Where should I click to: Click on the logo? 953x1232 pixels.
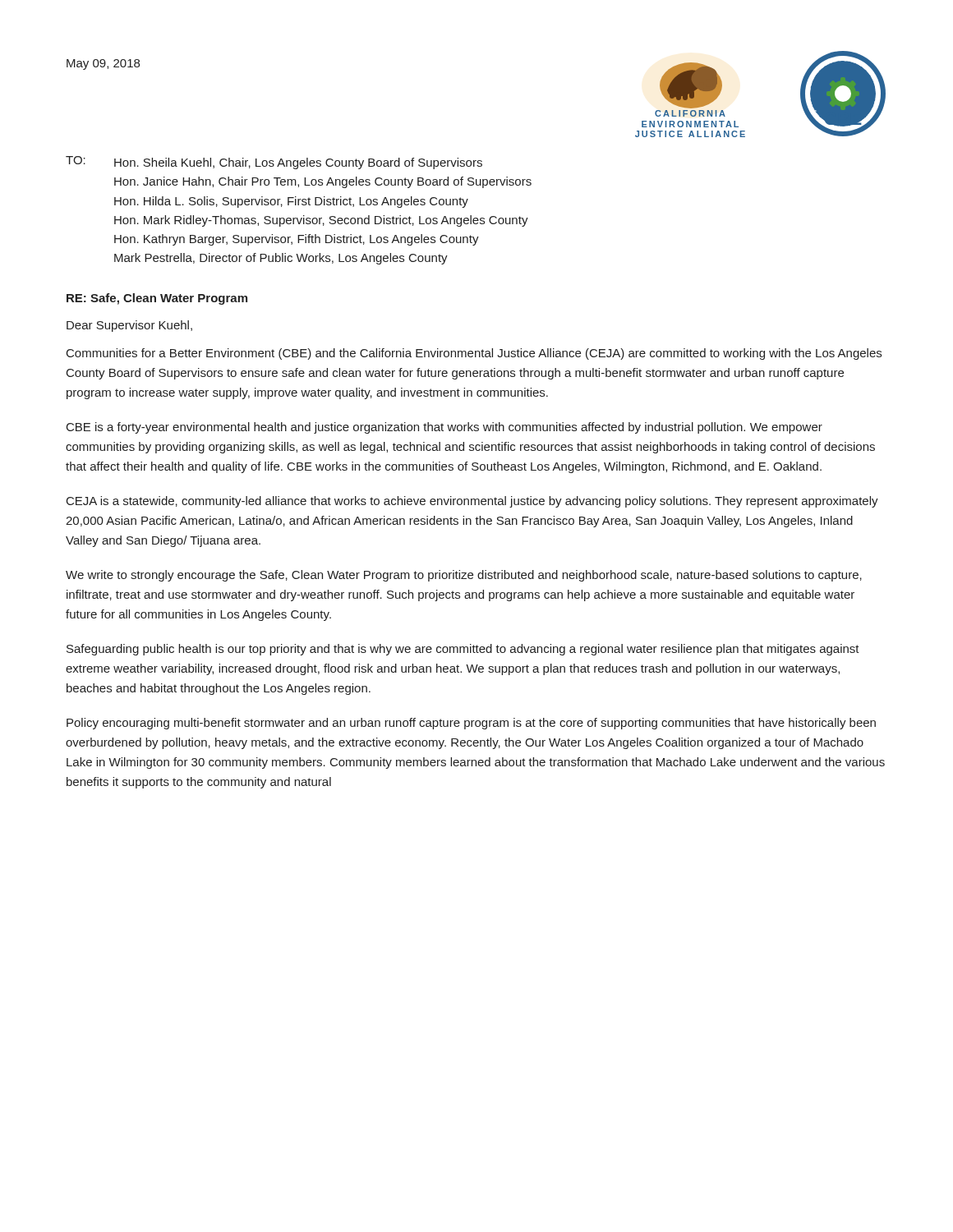click(755, 94)
